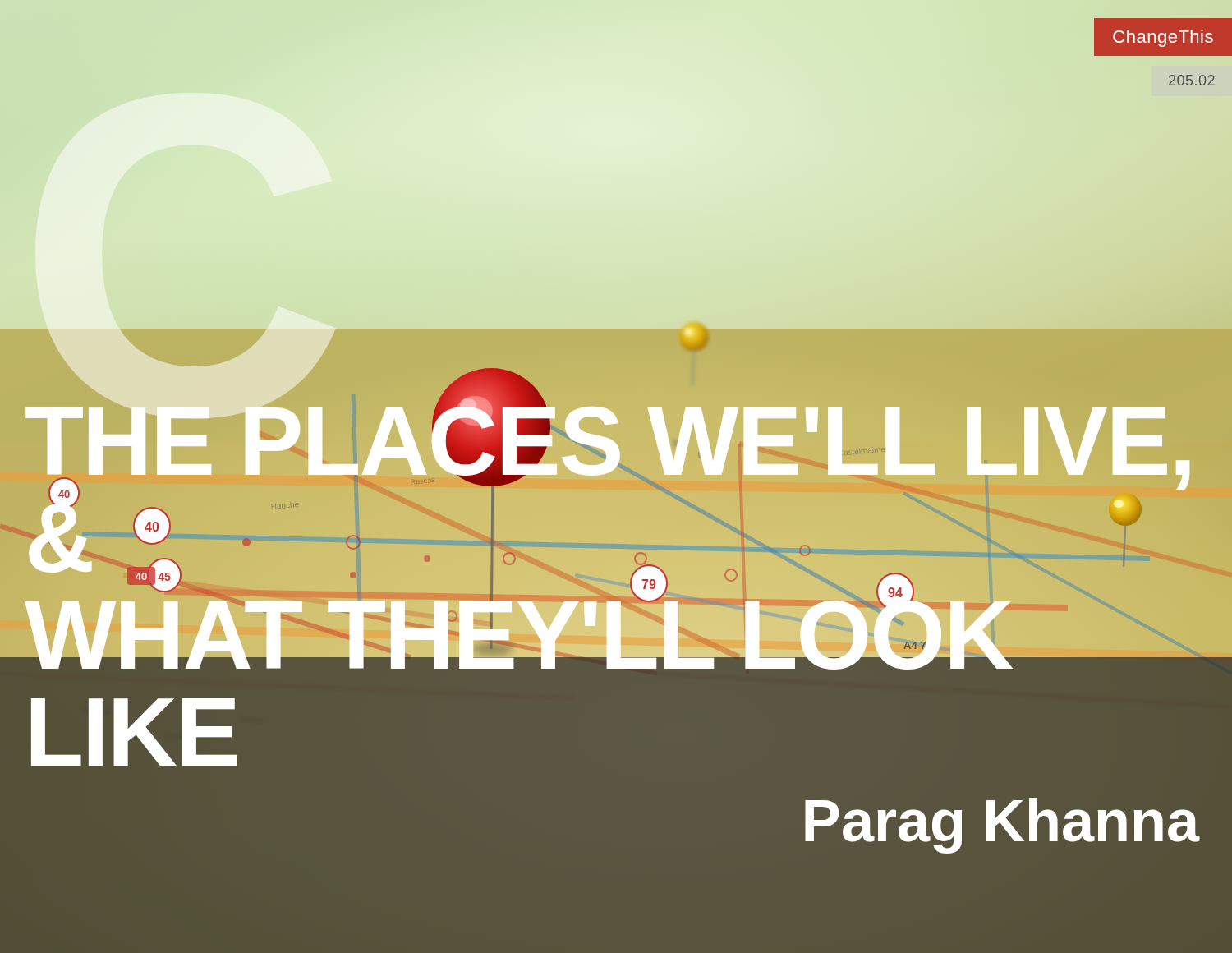
Task: Click on the title that reads "THE PLACES WE'LL LIVE, &WHAT THEY'LL"
Action: [x=628, y=624]
